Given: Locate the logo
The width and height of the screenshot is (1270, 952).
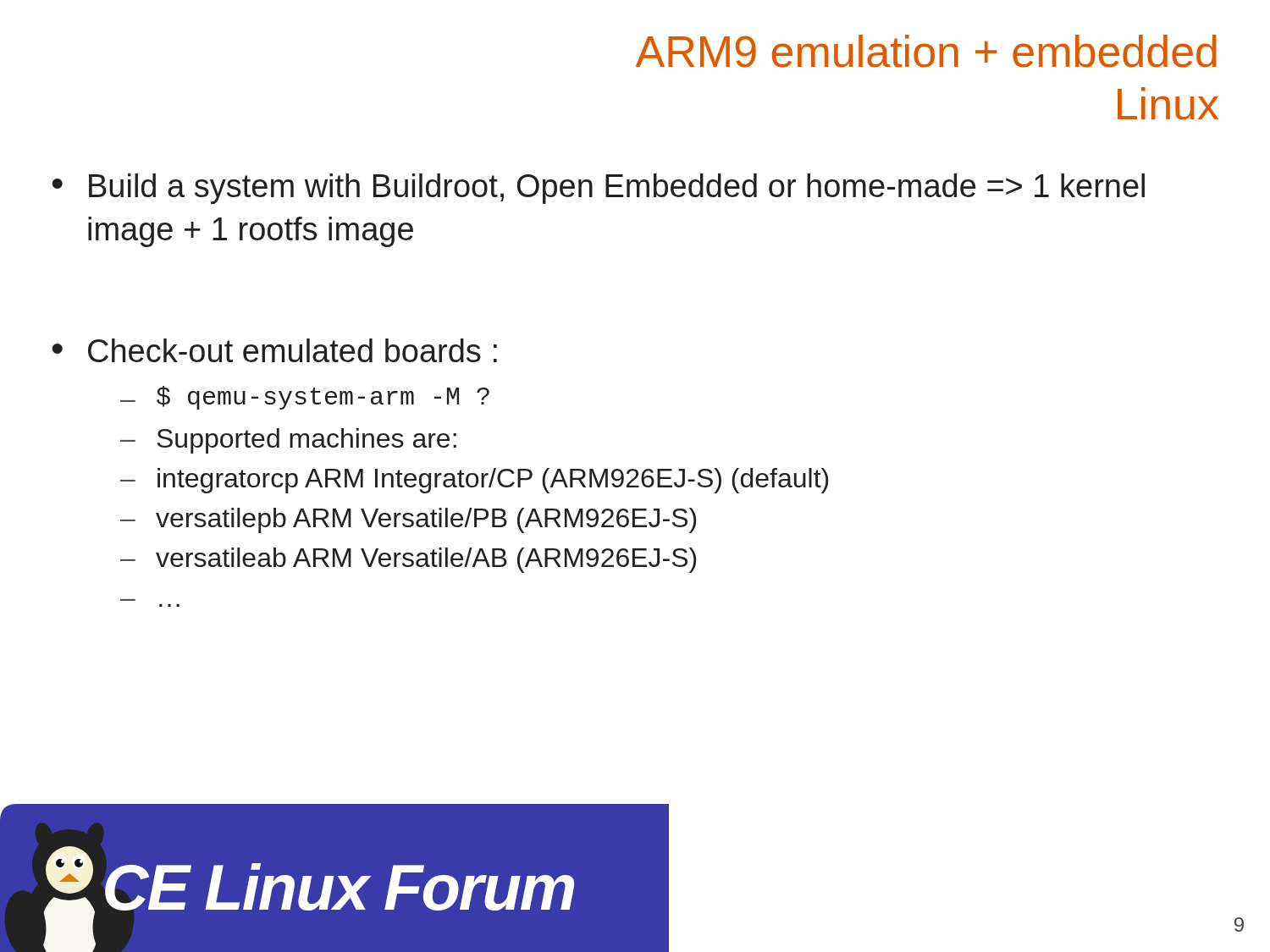Looking at the screenshot, I should coord(334,878).
